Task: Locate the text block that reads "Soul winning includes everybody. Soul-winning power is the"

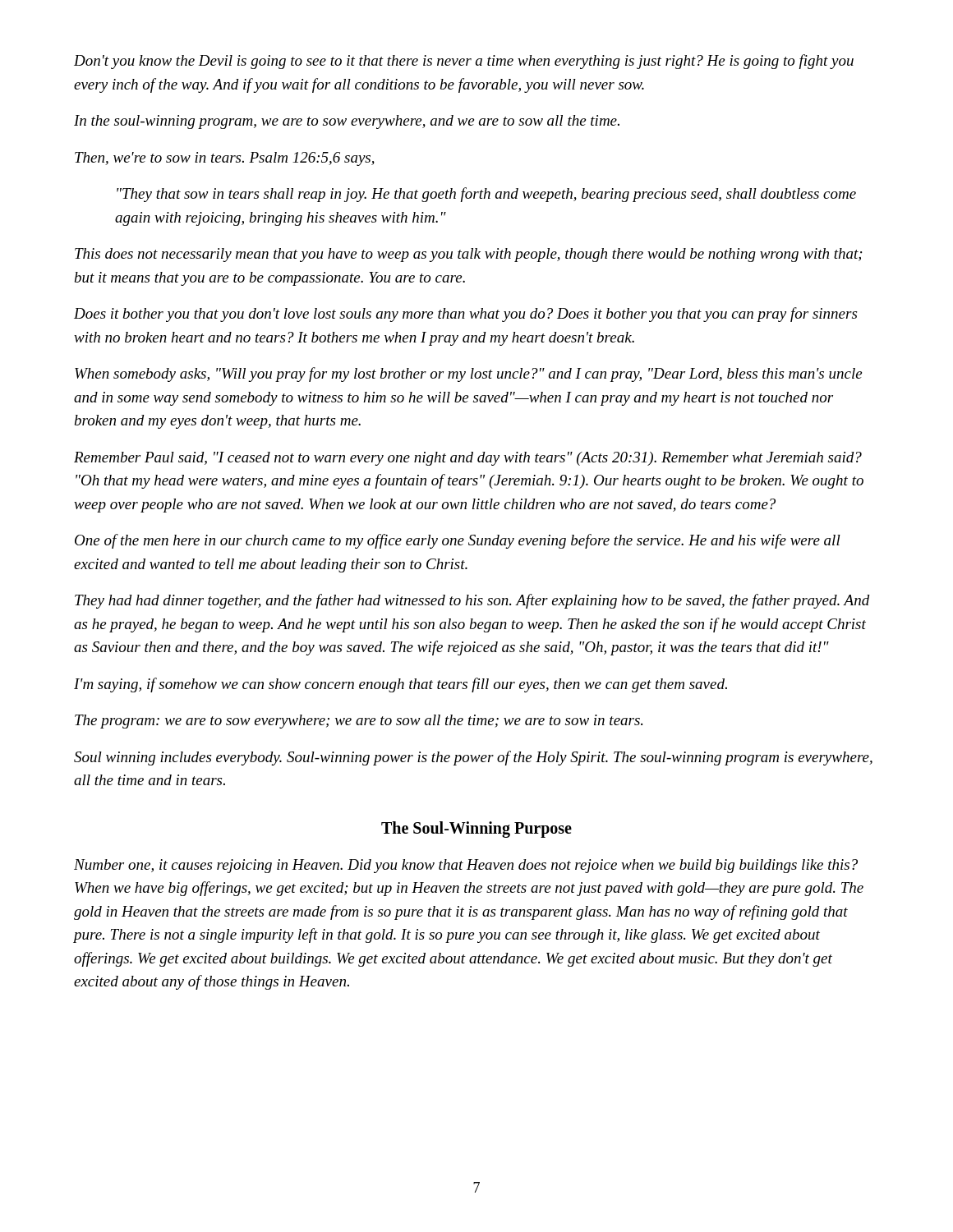Action: [474, 768]
